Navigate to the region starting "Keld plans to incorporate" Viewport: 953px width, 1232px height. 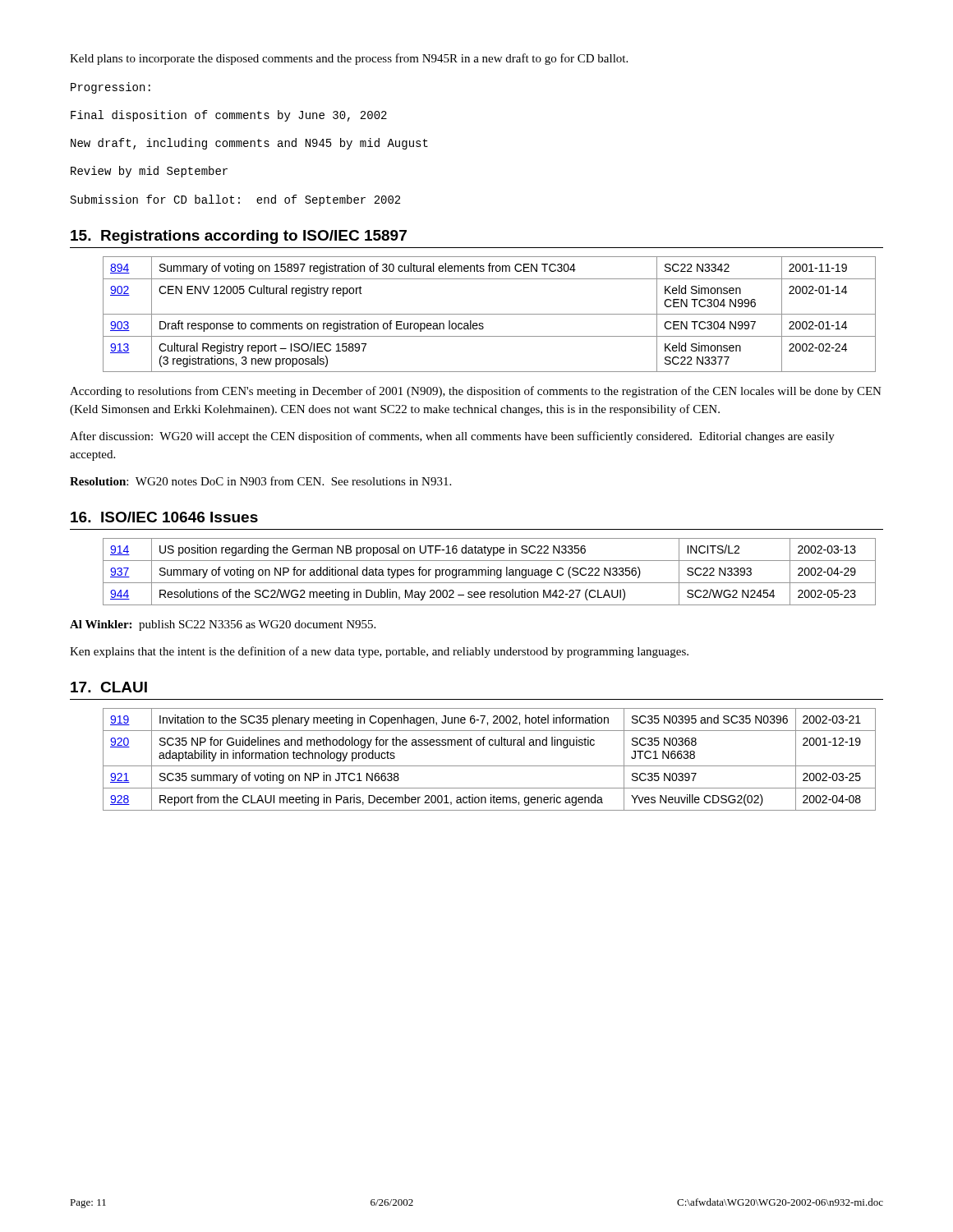(x=476, y=59)
